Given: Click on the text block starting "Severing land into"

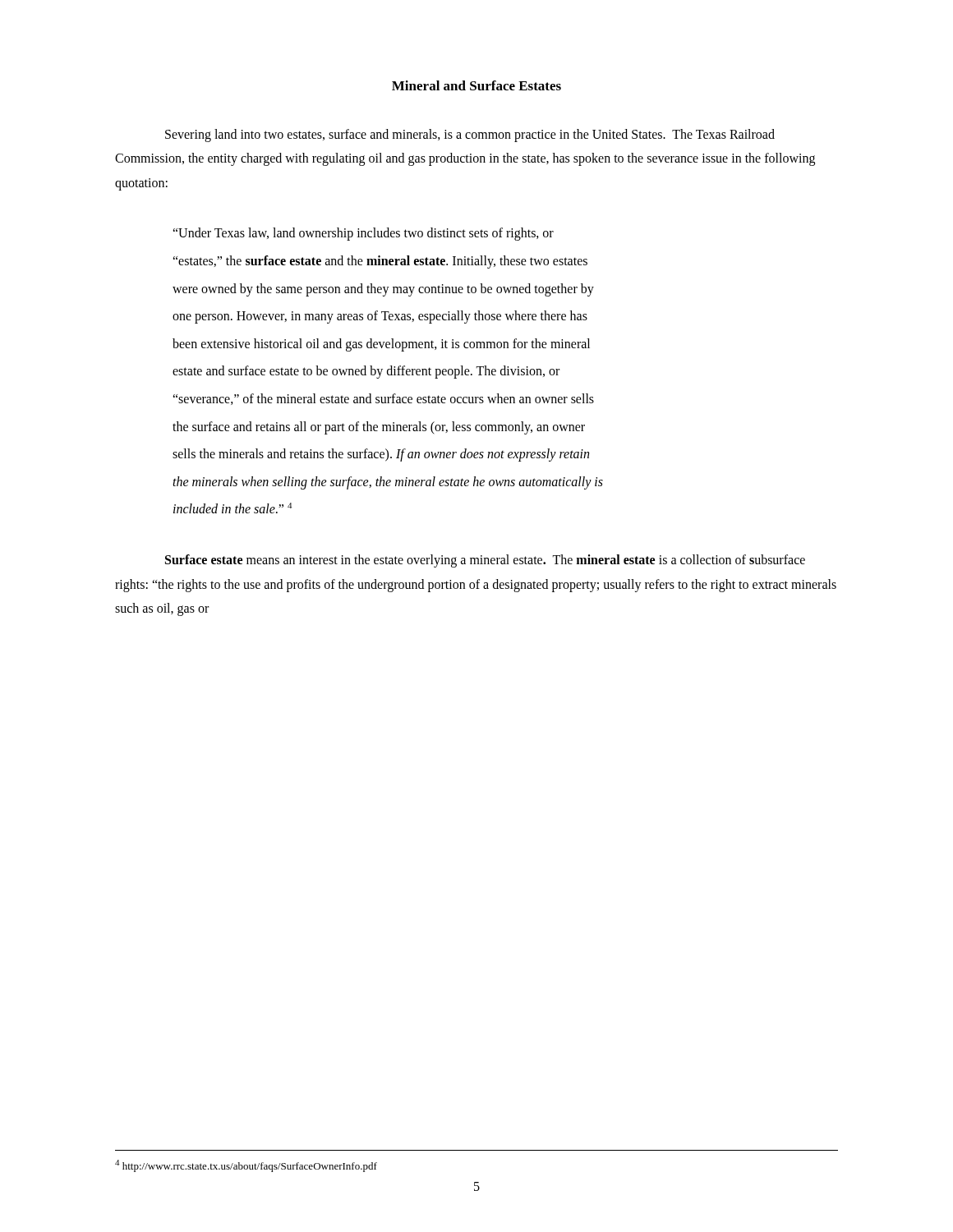Looking at the screenshot, I should pyautogui.click(x=465, y=158).
